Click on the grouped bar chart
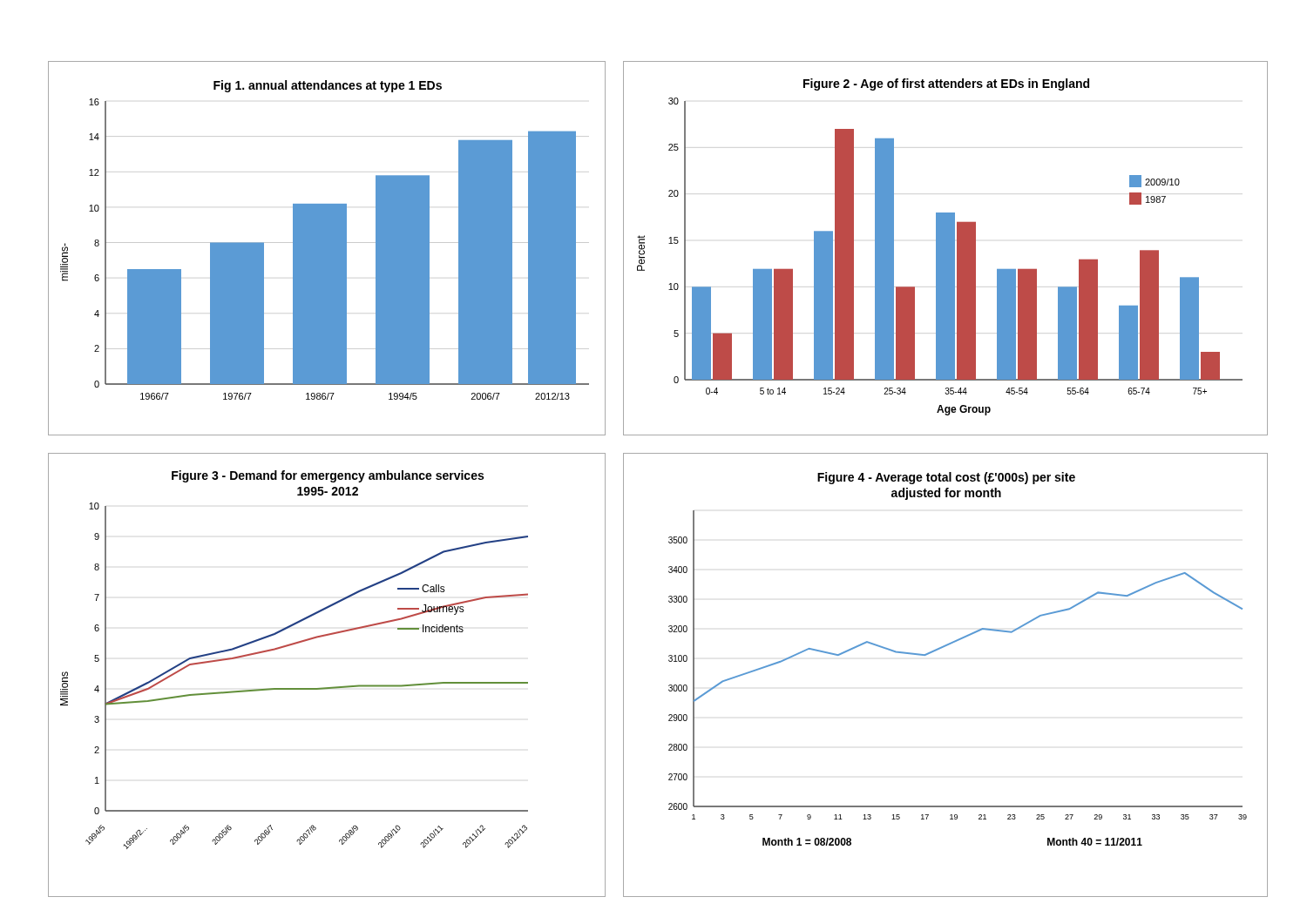 click(945, 248)
